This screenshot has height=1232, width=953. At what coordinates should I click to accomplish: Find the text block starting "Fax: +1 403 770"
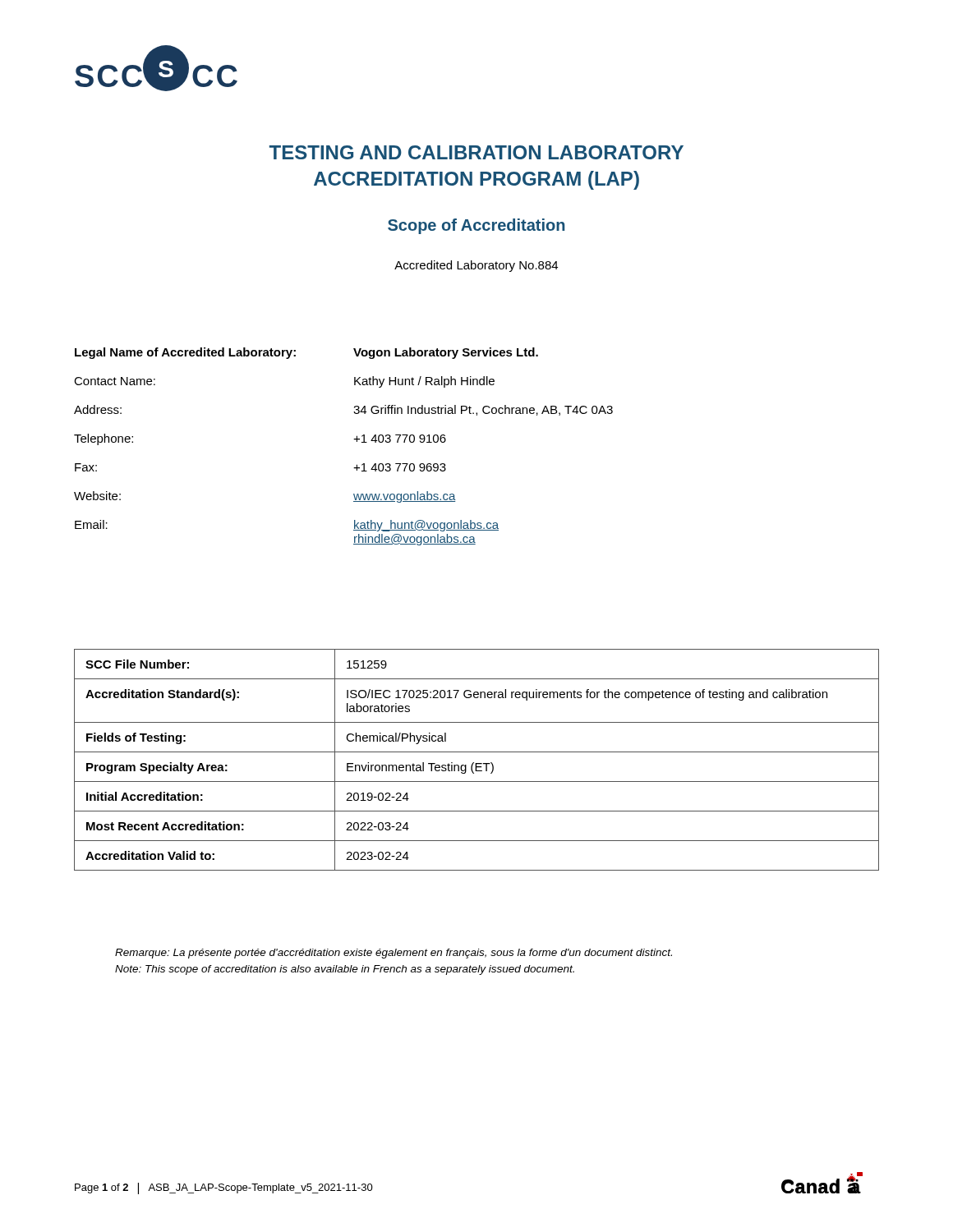pos(87,467)
